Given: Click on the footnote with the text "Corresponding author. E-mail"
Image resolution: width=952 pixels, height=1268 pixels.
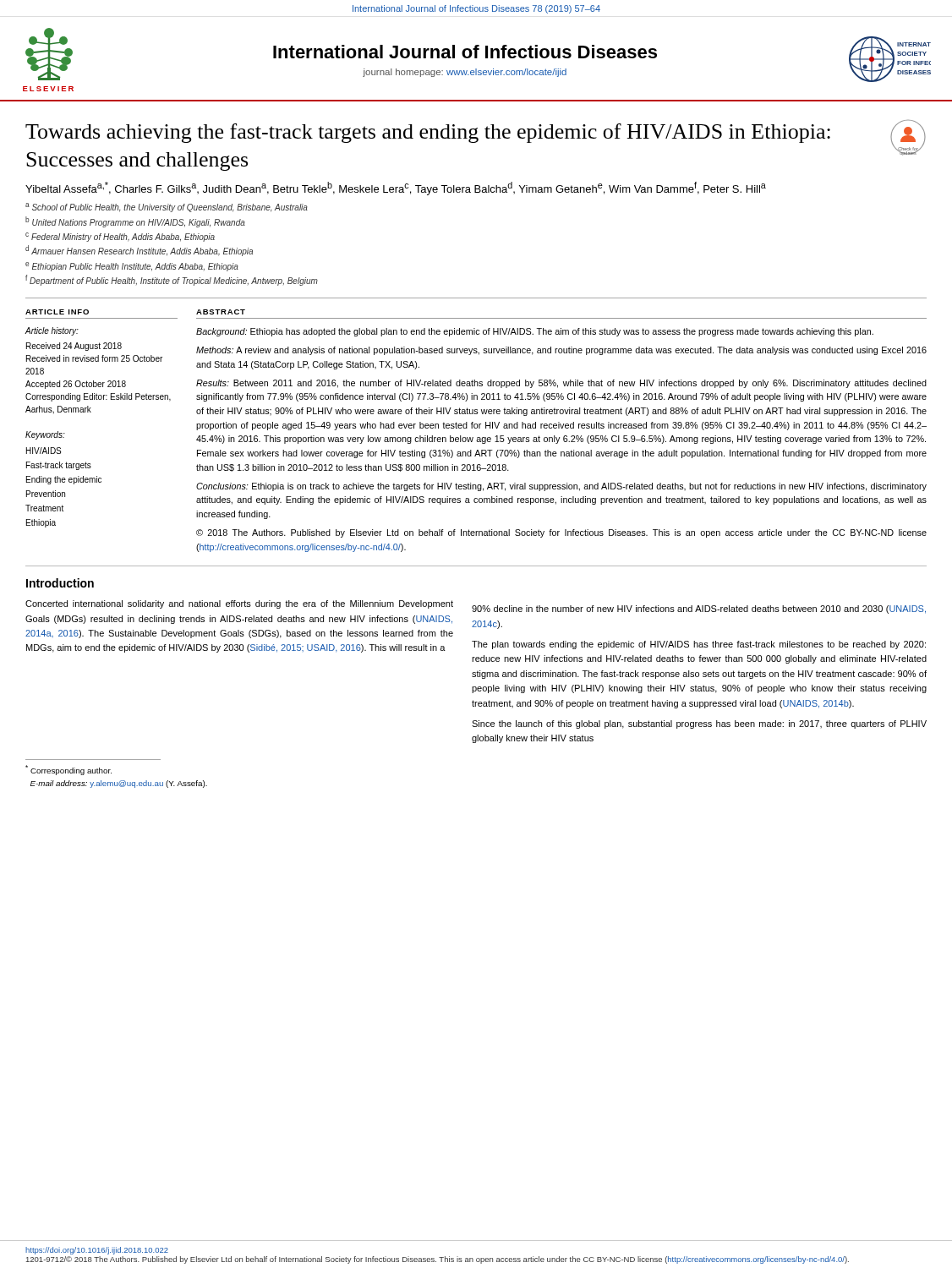Looking at the screenshot, I should click(x=116, y=776).
